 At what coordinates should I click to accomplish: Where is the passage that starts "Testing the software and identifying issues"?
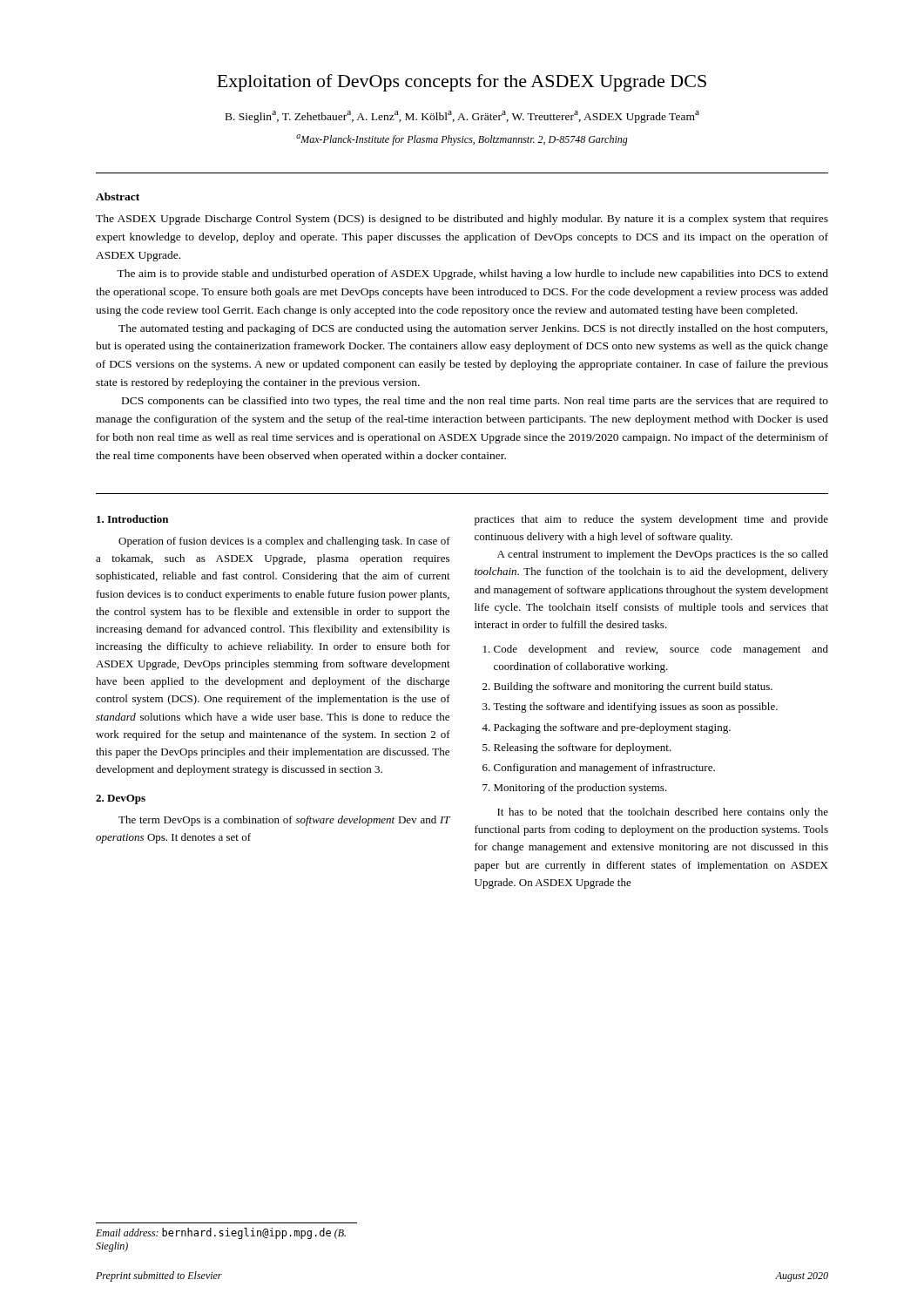636,707
